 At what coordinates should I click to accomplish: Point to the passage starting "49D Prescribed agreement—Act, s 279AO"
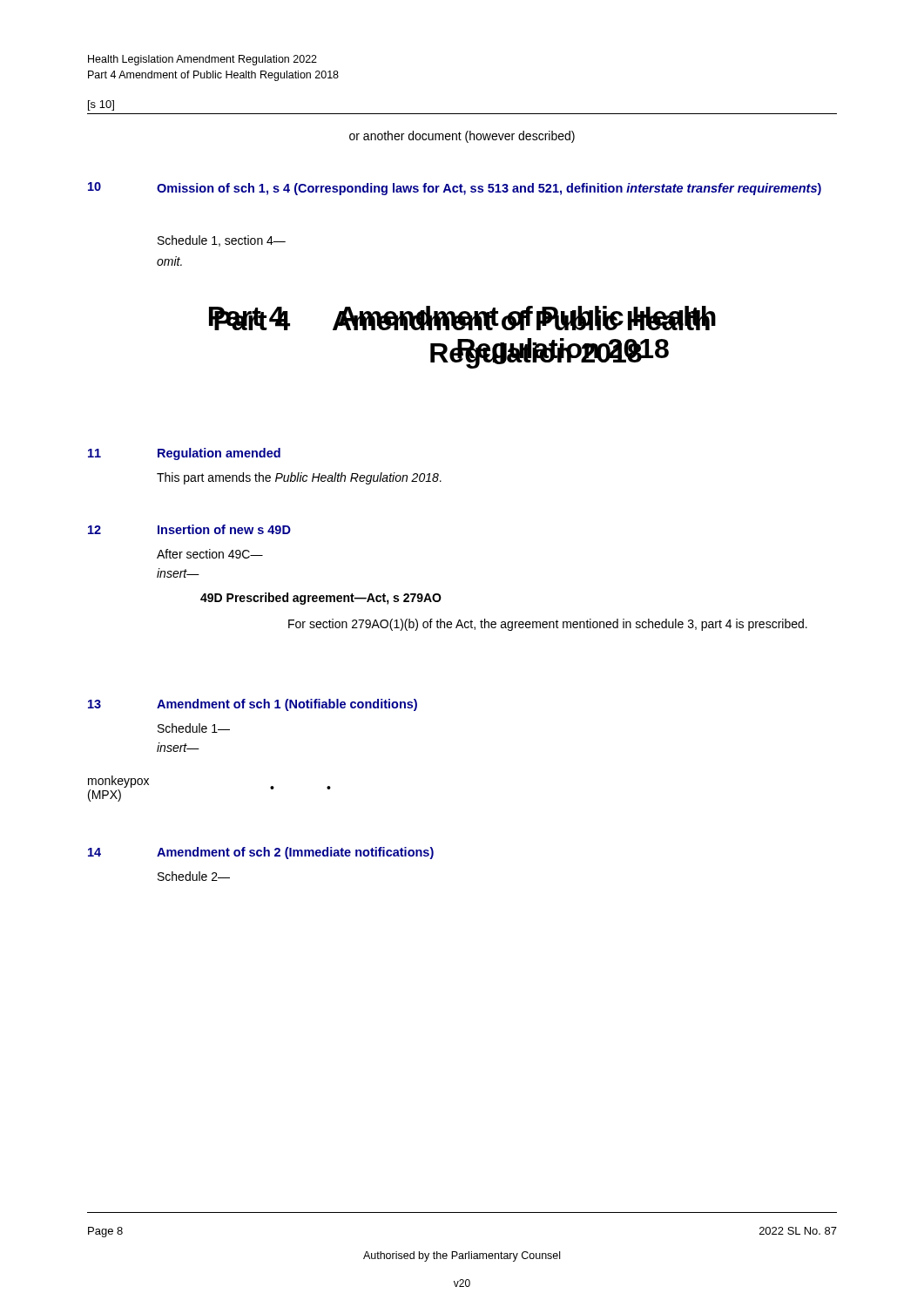tap(321, 598)
